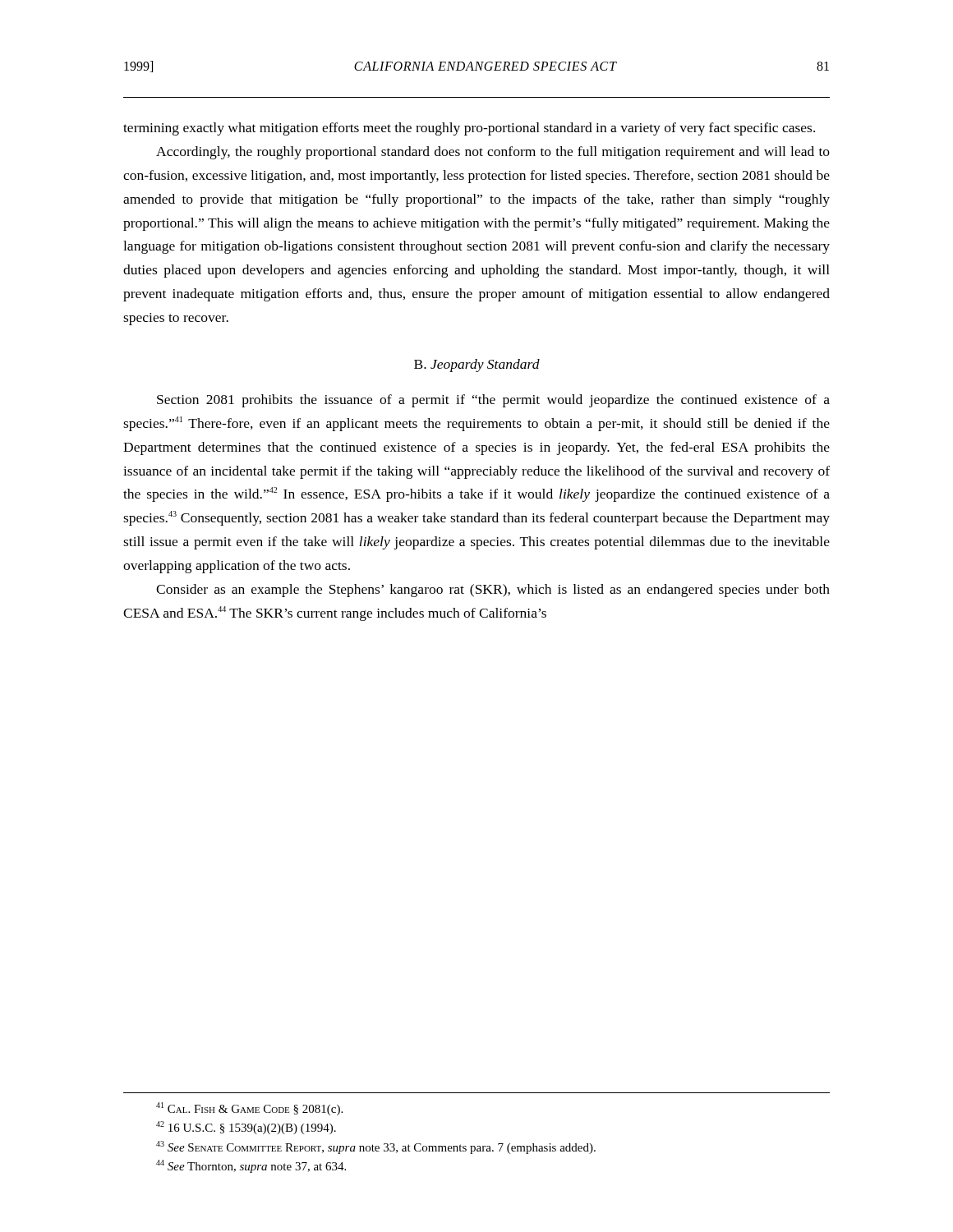Click on the passage starting "Consider as an example the Stephens’ kangaroo"
953x1232 pixels.
point(476,601)
